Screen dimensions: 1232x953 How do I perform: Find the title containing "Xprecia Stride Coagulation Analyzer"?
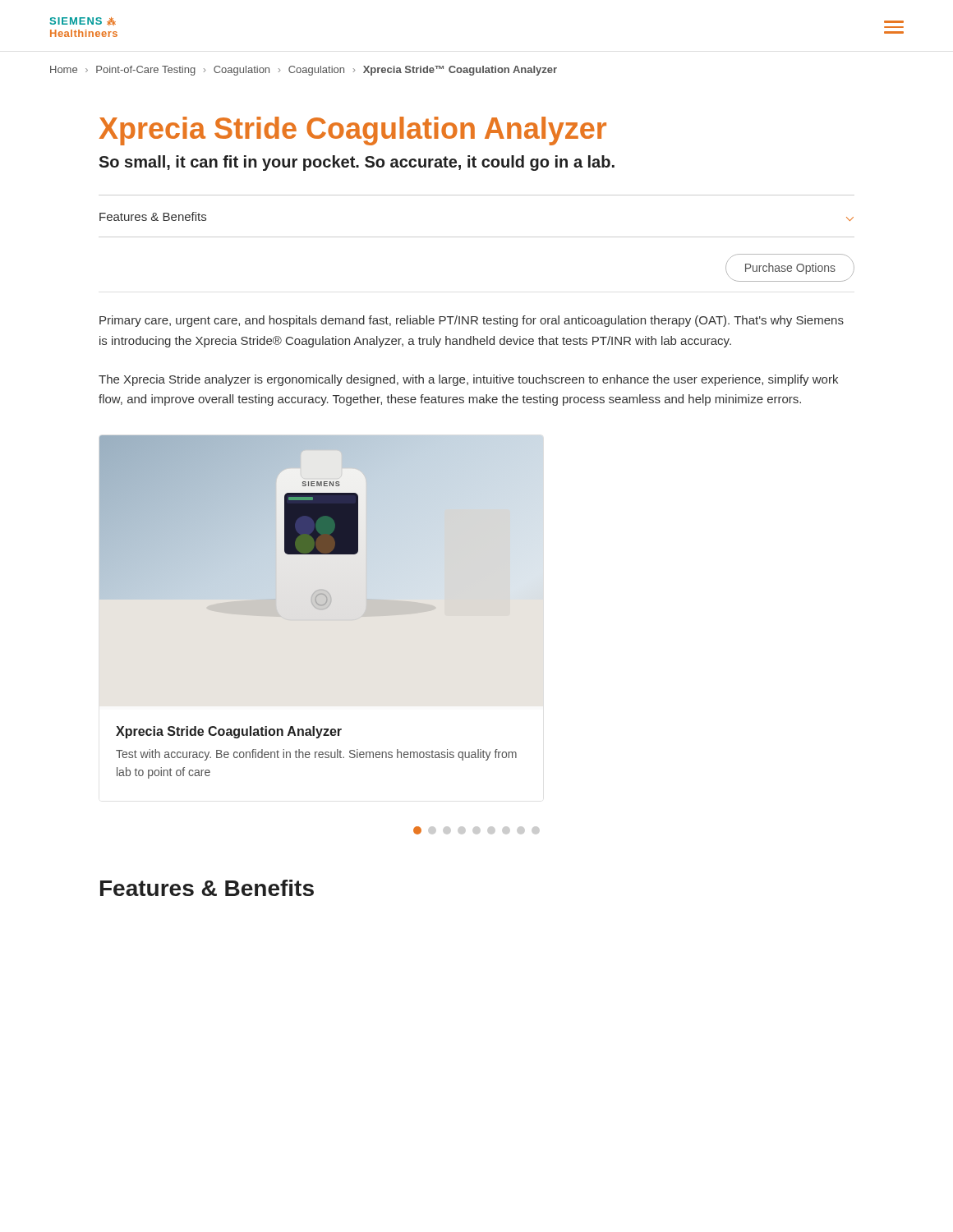click(353, 129)
